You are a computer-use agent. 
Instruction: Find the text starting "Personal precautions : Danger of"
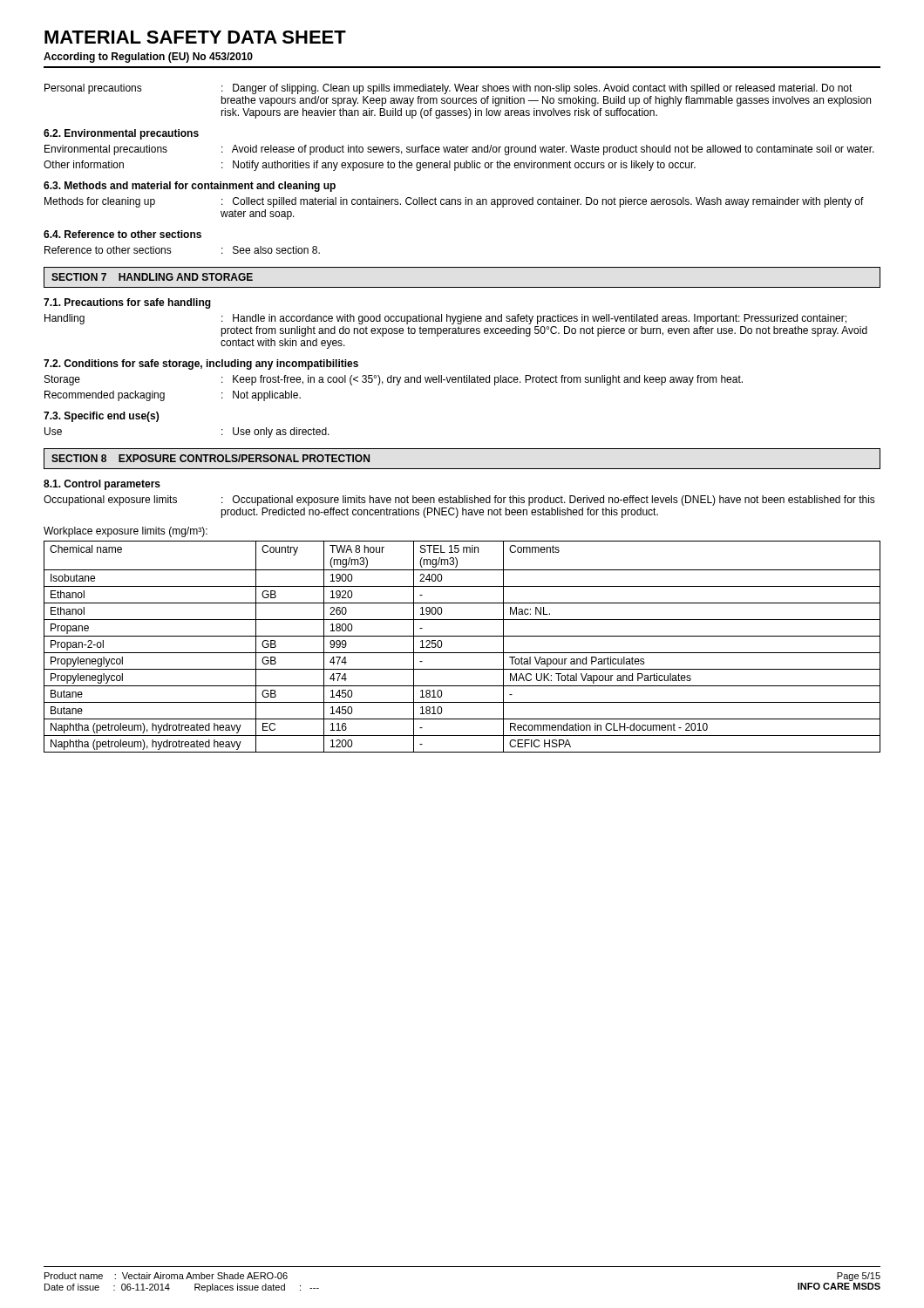(x=462, y=100)
